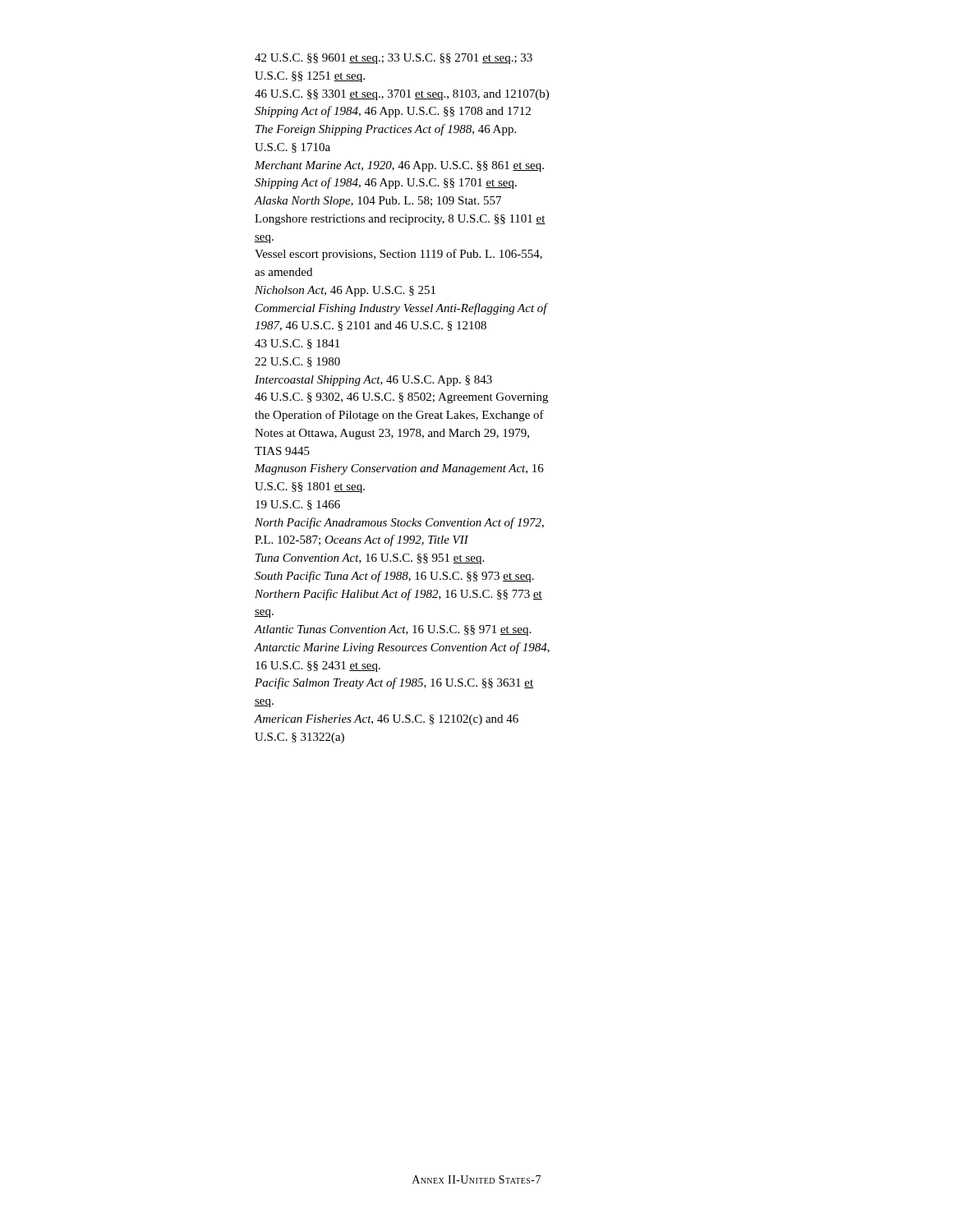Click on the passage starting "Alaska North Slope, 104 Pub. L. 58;"
Viewport: 953px width, 1232px height.
[493, 201]
